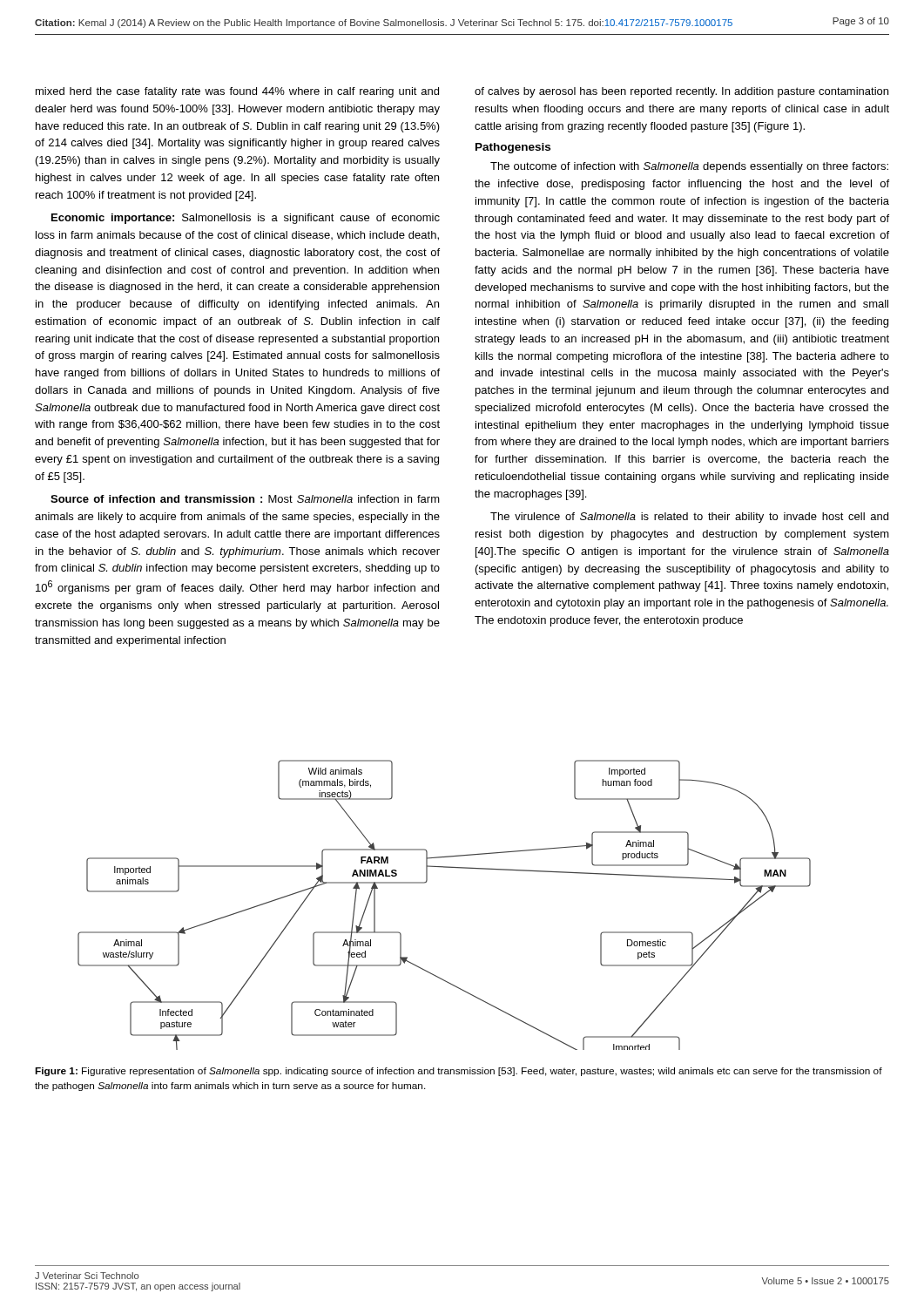Navigate to the block starting "The outcome of"

click(x=682, y=330)
